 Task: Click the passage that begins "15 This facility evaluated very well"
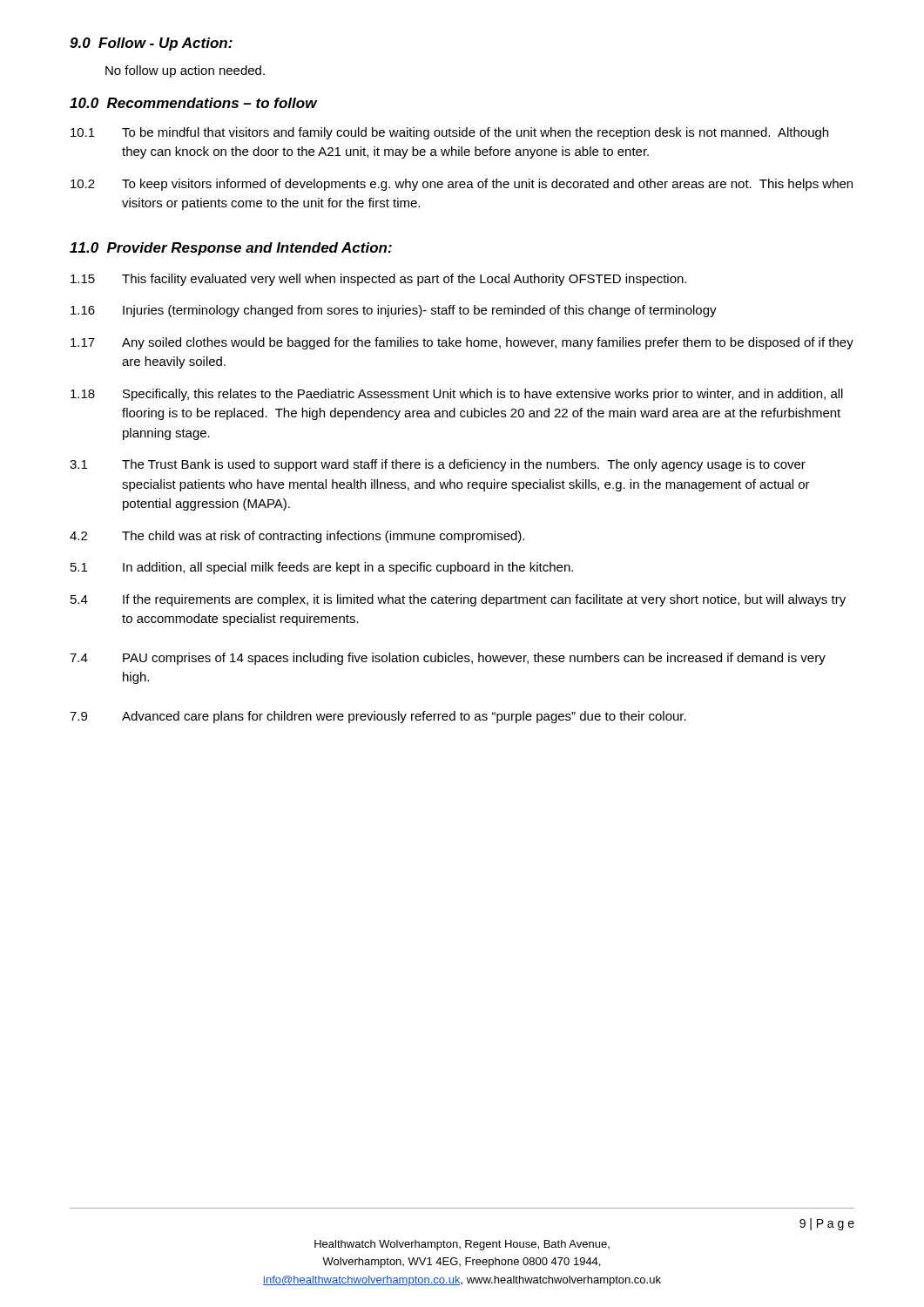462,279
